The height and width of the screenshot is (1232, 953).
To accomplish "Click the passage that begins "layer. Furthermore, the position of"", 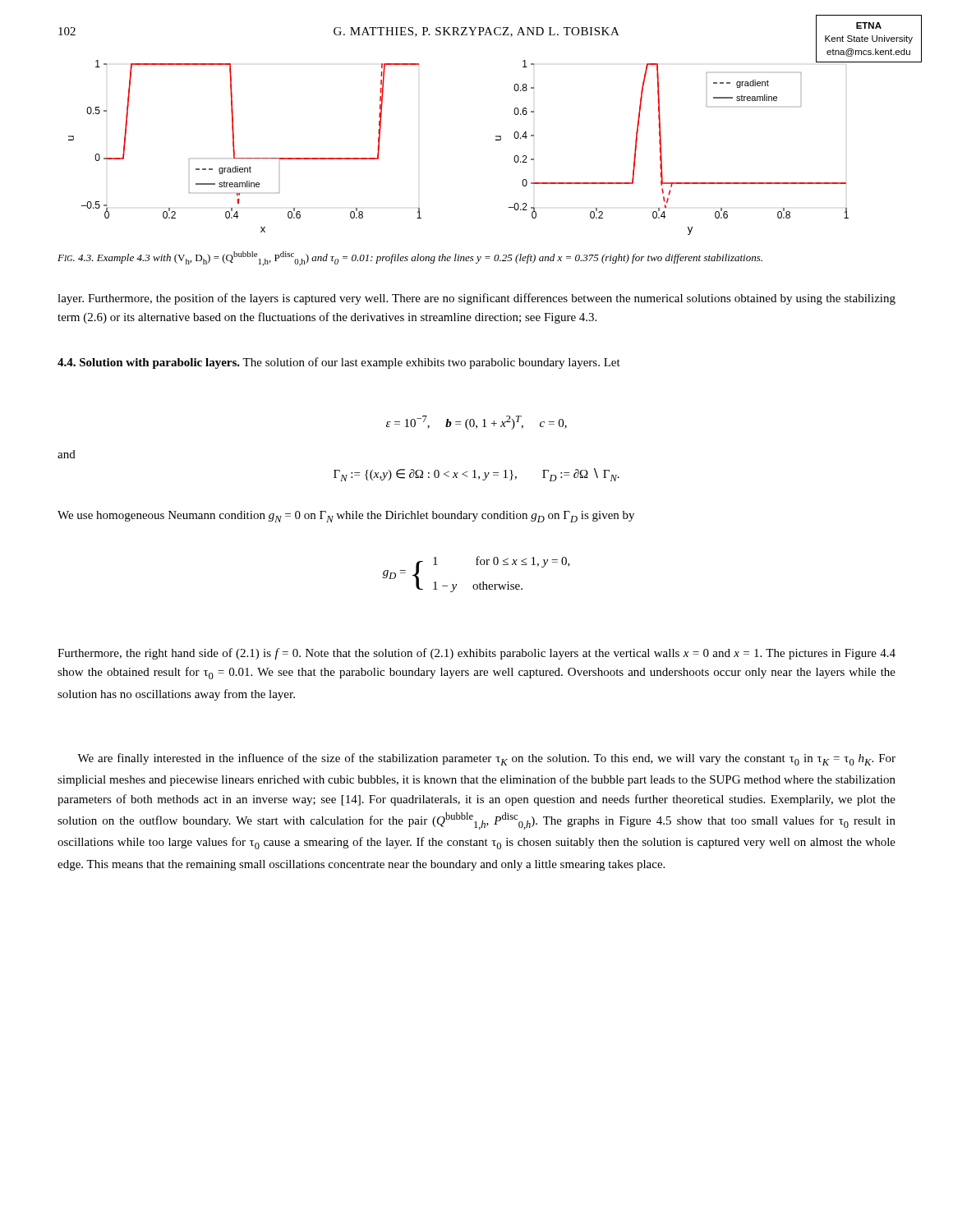I will click(x=476, y=308).
